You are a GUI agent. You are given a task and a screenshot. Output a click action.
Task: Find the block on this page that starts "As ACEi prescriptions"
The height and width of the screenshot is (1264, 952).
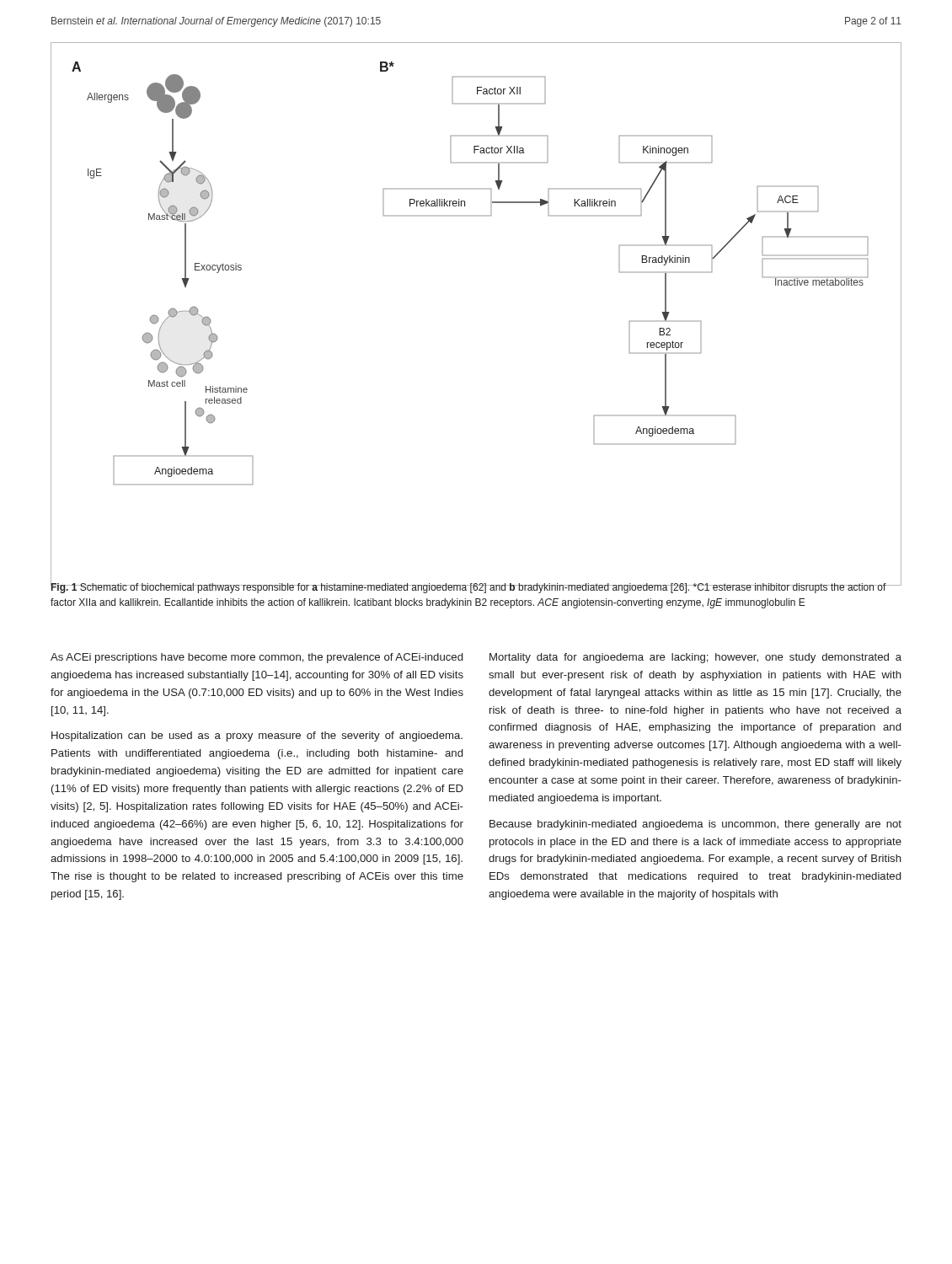coord(257,776)
